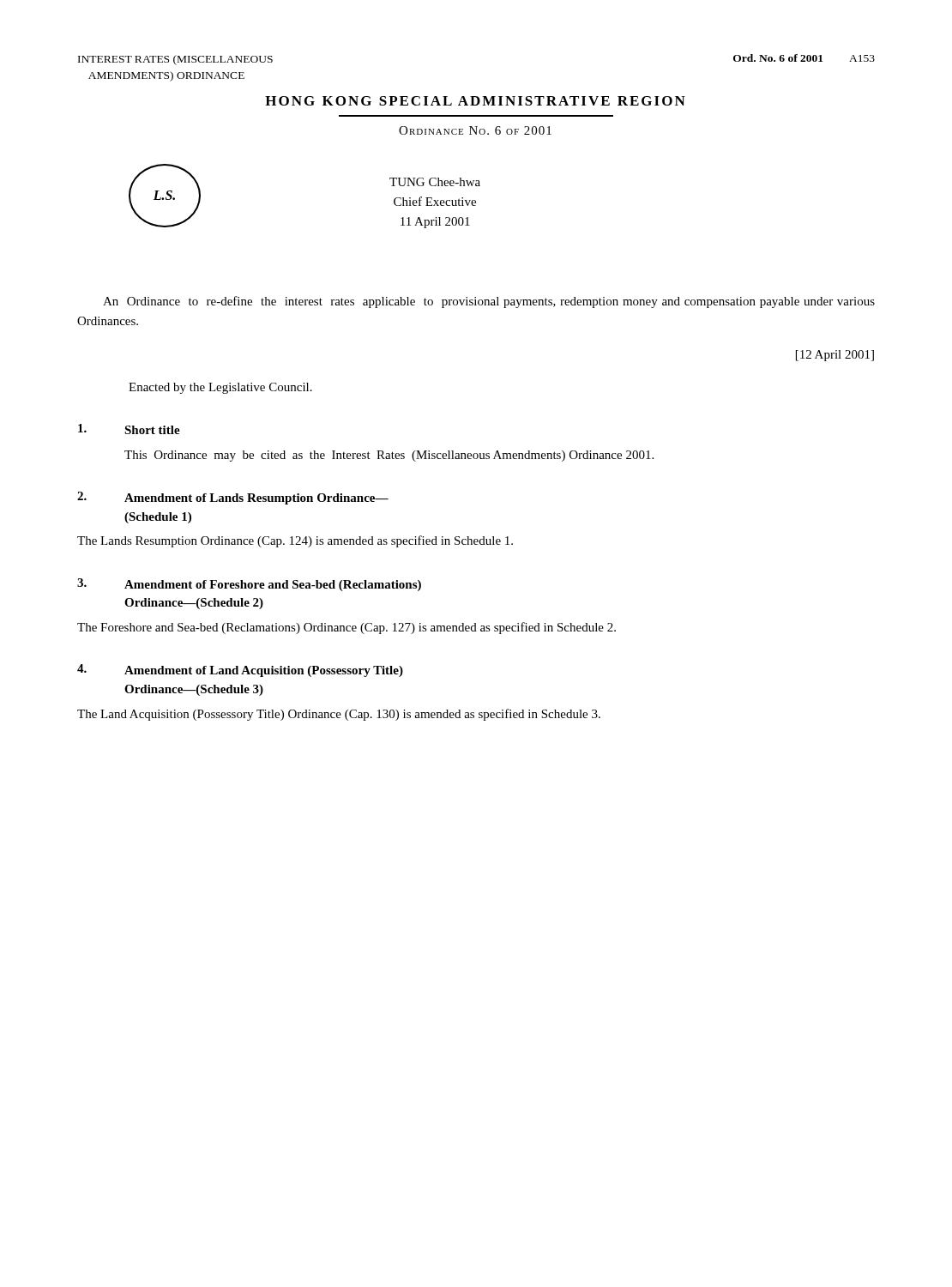Viewport: 952px width, 1287px height.
Task: Point to "[12 April 2001]"
Action: click(835, 354)
